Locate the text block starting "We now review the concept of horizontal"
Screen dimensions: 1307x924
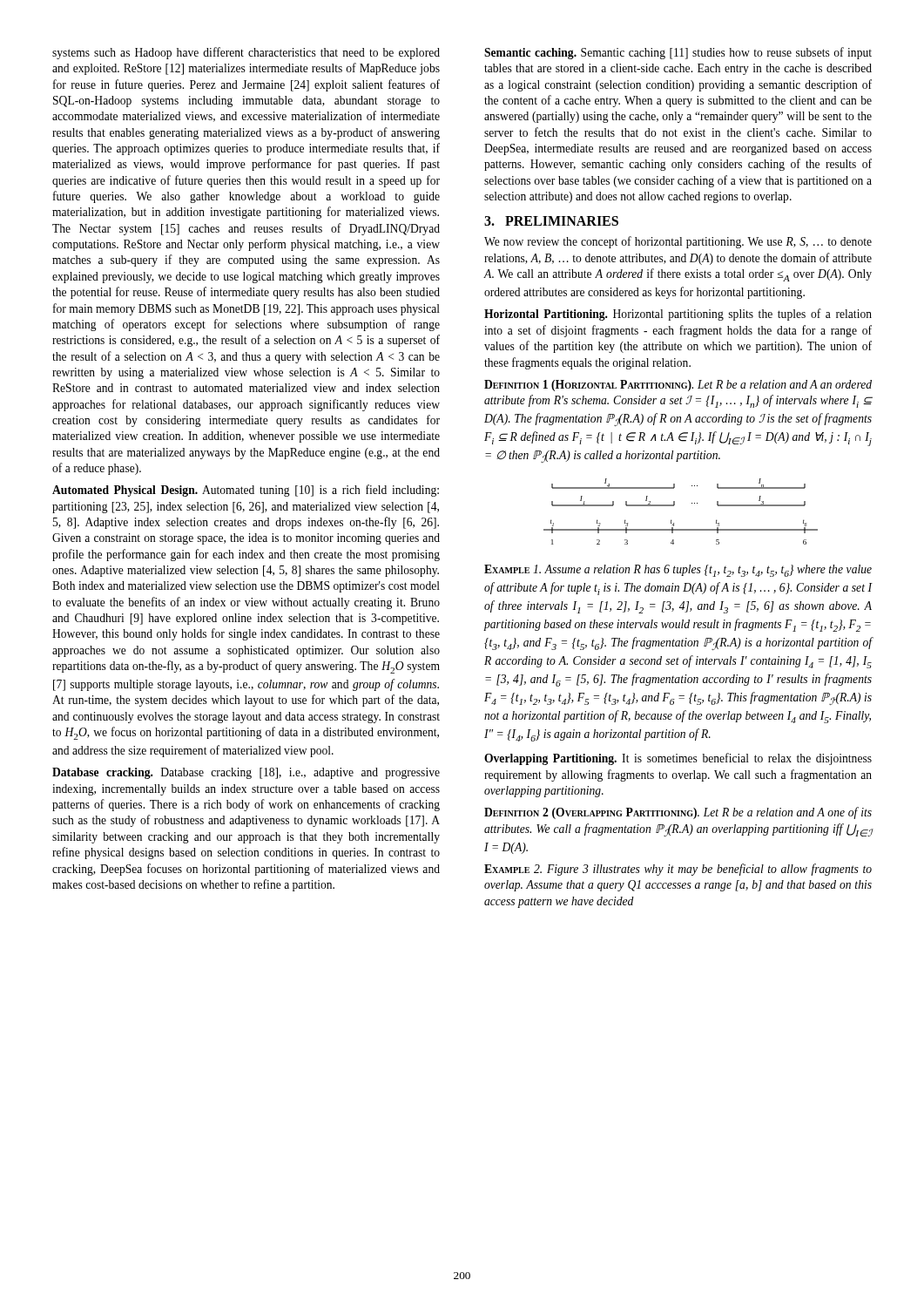pos(678,268)
